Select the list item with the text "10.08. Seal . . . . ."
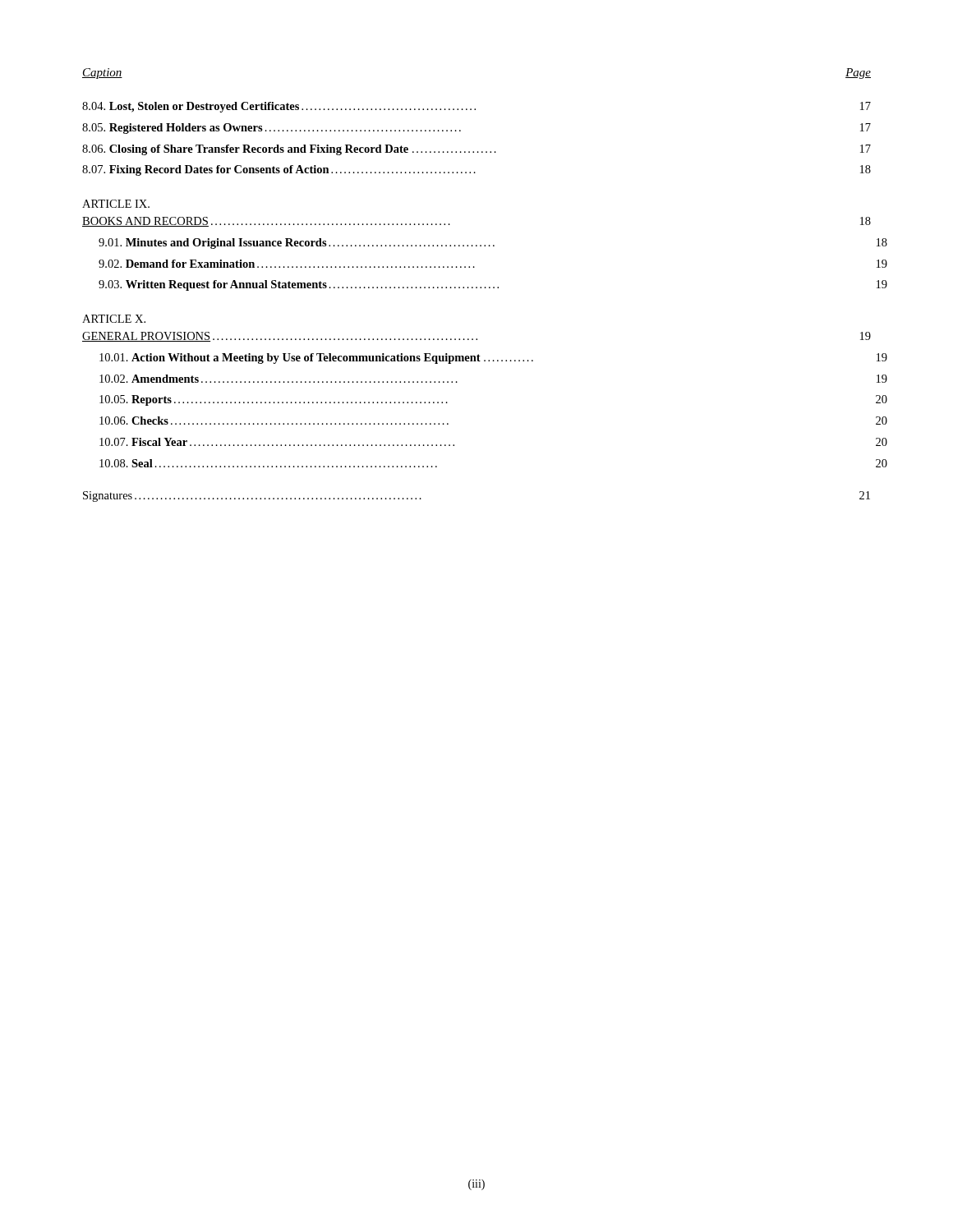This screenshot has width=953, height=1232. point(122,463)
